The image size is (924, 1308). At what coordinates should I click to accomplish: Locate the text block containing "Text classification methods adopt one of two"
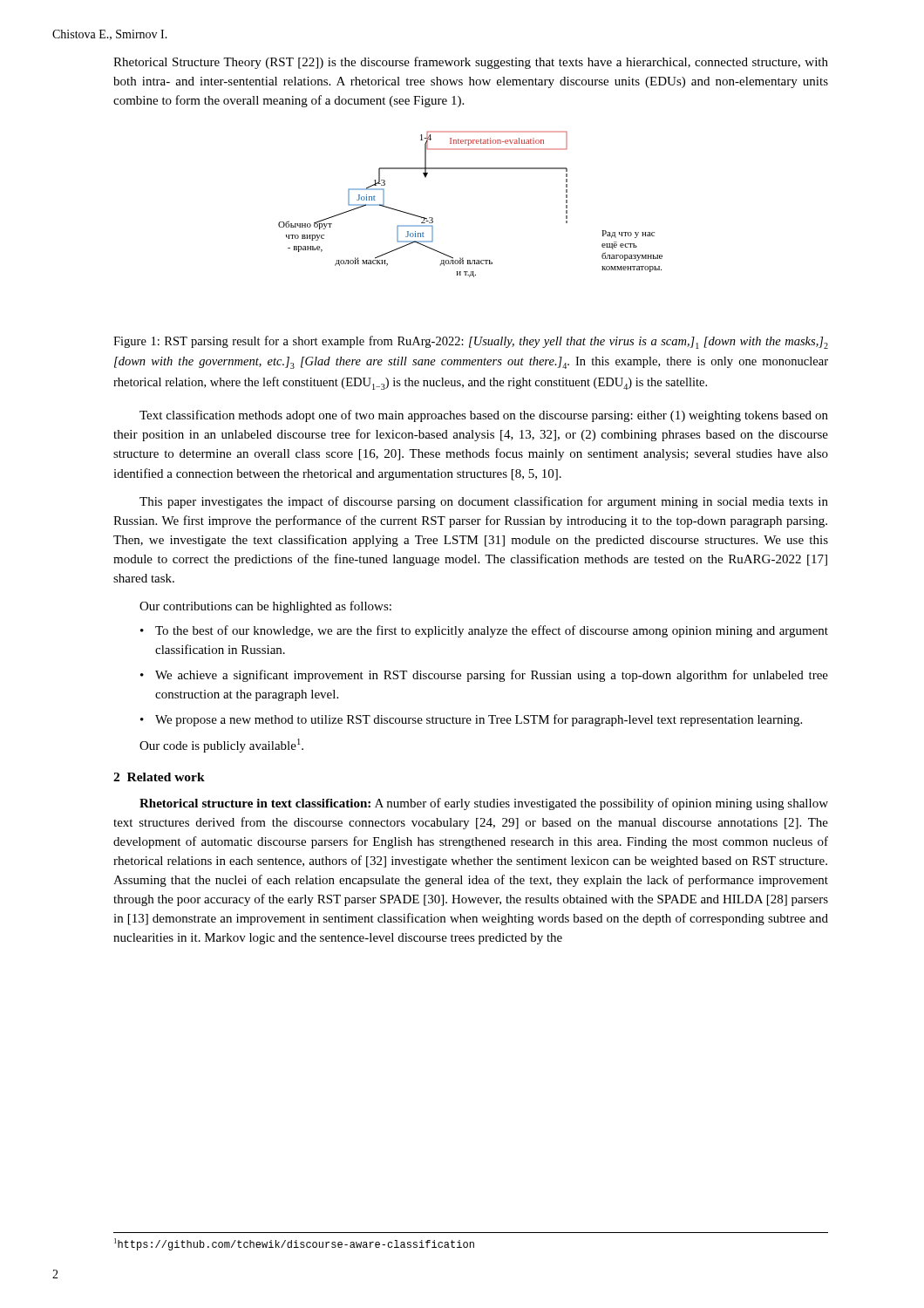click(471, 444)
